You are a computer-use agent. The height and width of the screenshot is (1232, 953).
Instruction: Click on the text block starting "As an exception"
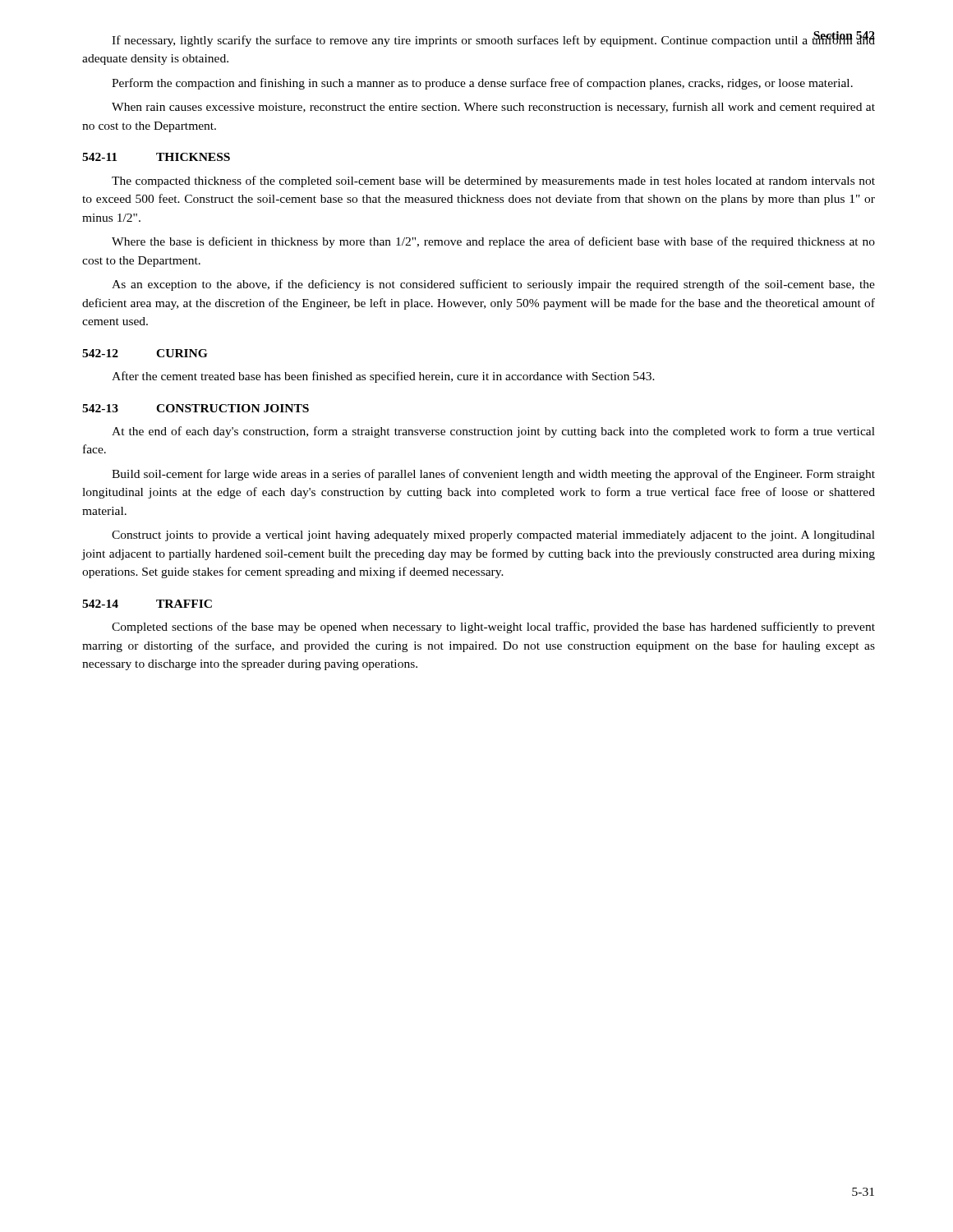pyautogui.click(x=479, y=302)
